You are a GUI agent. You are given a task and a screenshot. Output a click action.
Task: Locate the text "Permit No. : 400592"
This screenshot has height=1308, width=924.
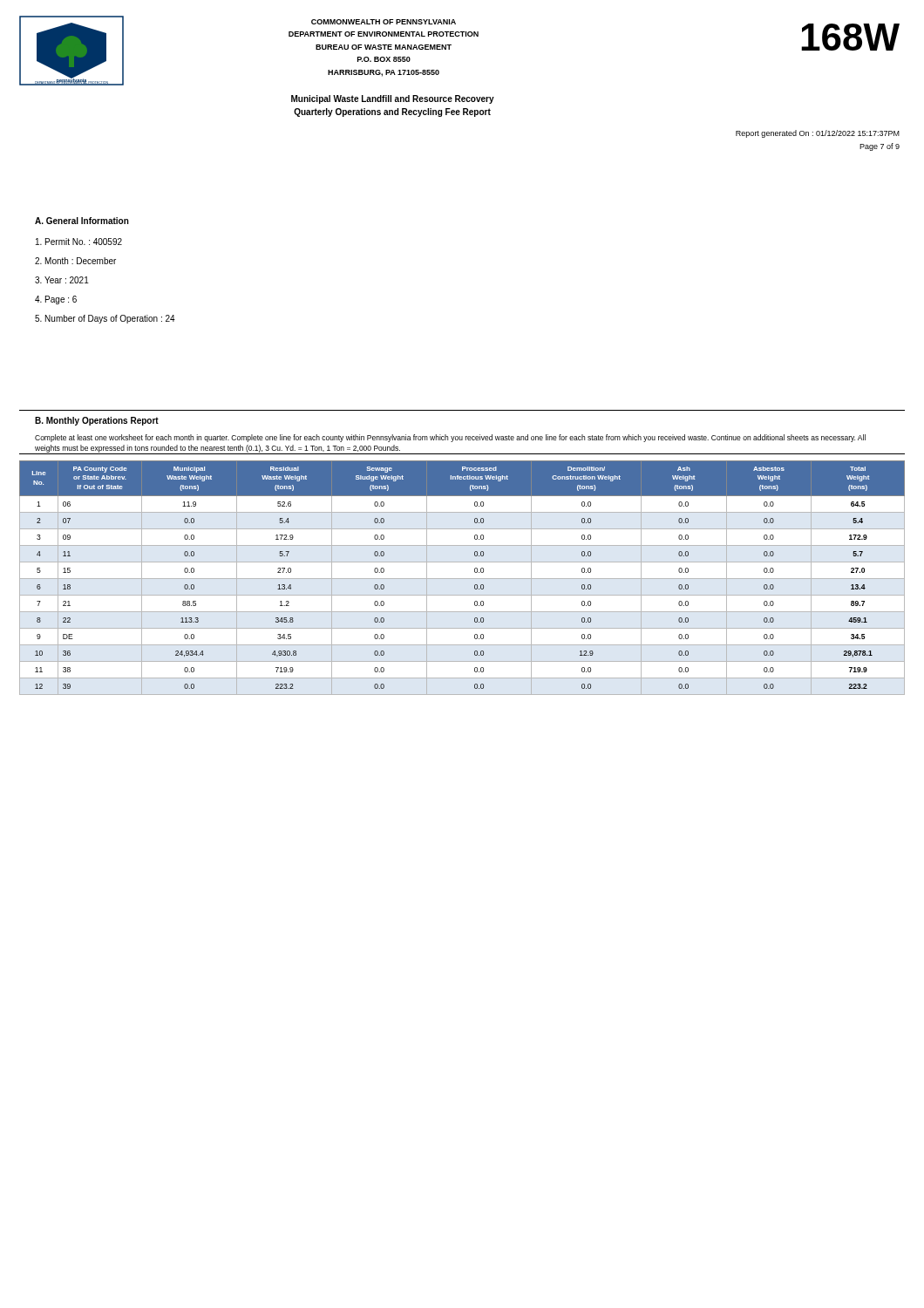coord(78,242)
